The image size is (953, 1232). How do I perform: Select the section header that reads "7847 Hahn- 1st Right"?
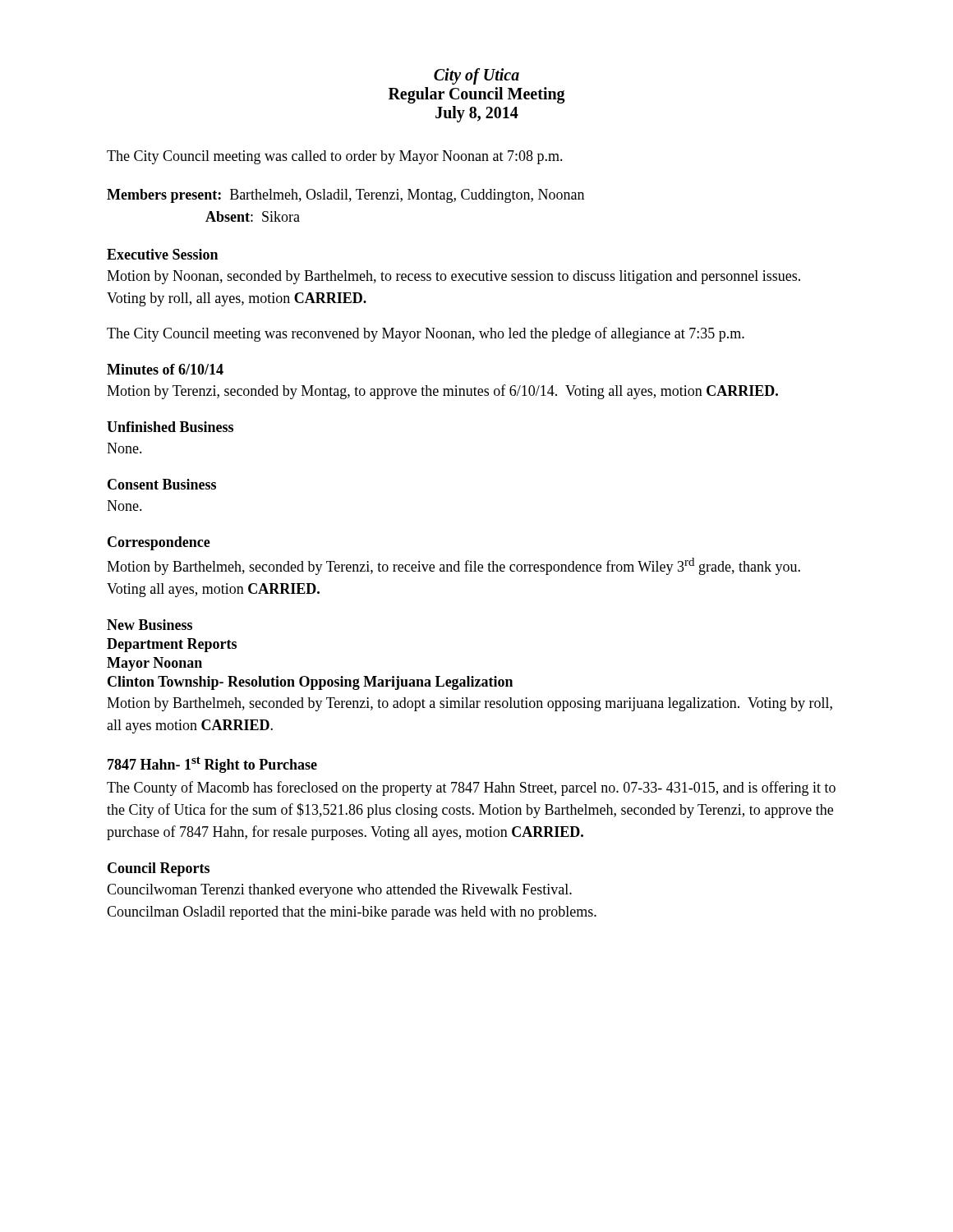pyautogui.click(x=212, y=763)
